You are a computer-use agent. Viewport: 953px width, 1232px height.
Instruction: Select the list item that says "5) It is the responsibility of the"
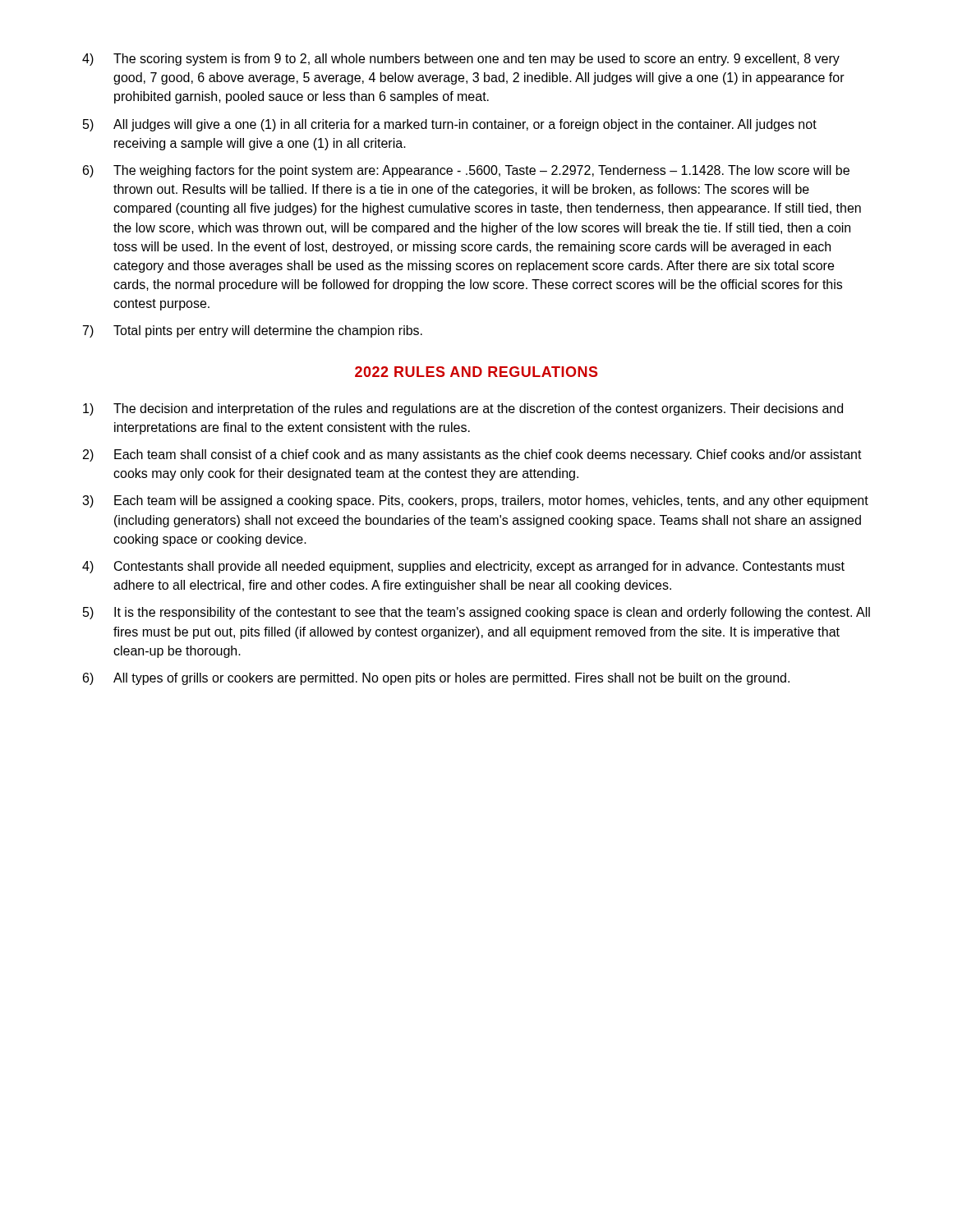click(x=476, y=632)
